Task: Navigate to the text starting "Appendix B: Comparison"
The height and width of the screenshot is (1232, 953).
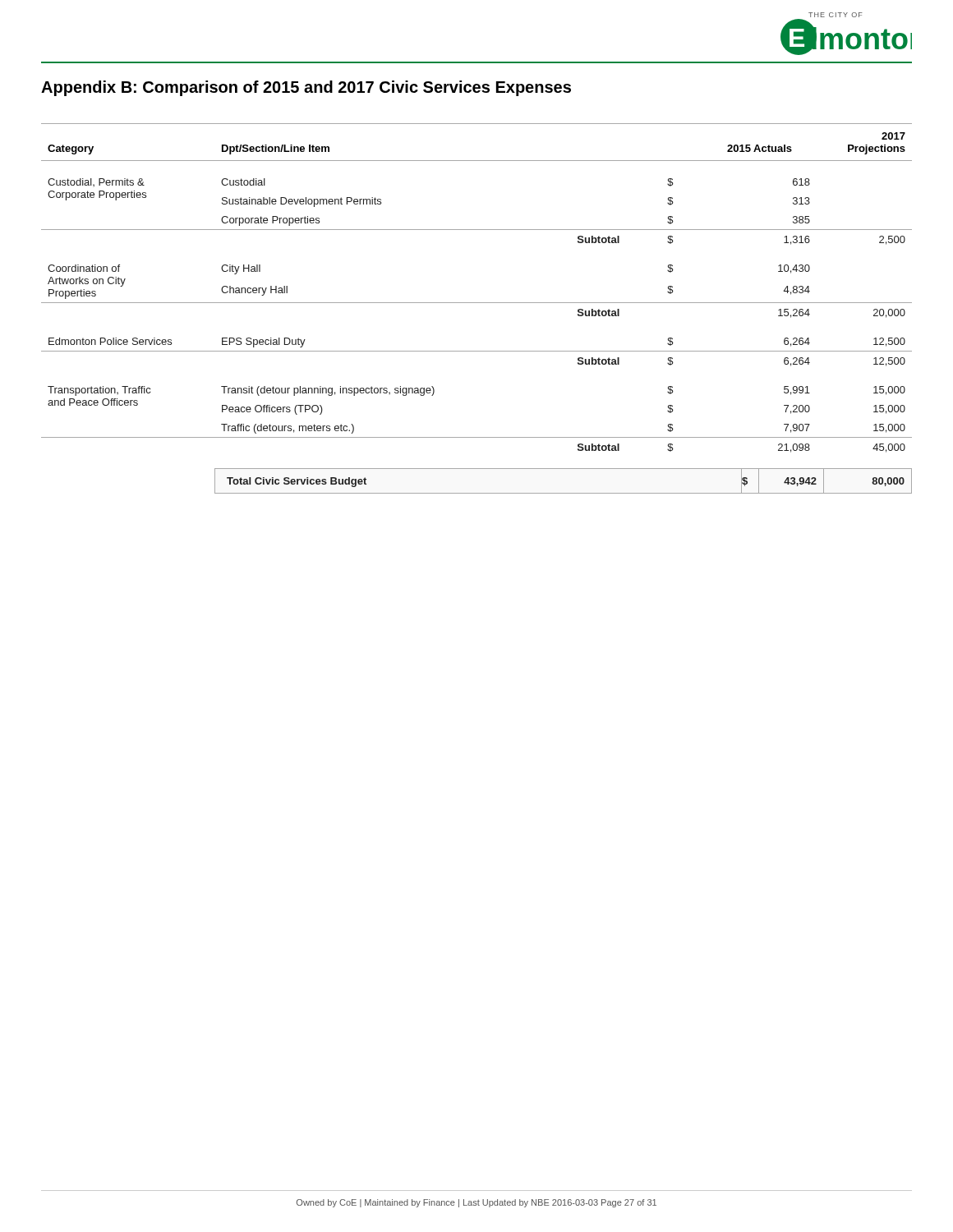Action: tap(476, 87)
